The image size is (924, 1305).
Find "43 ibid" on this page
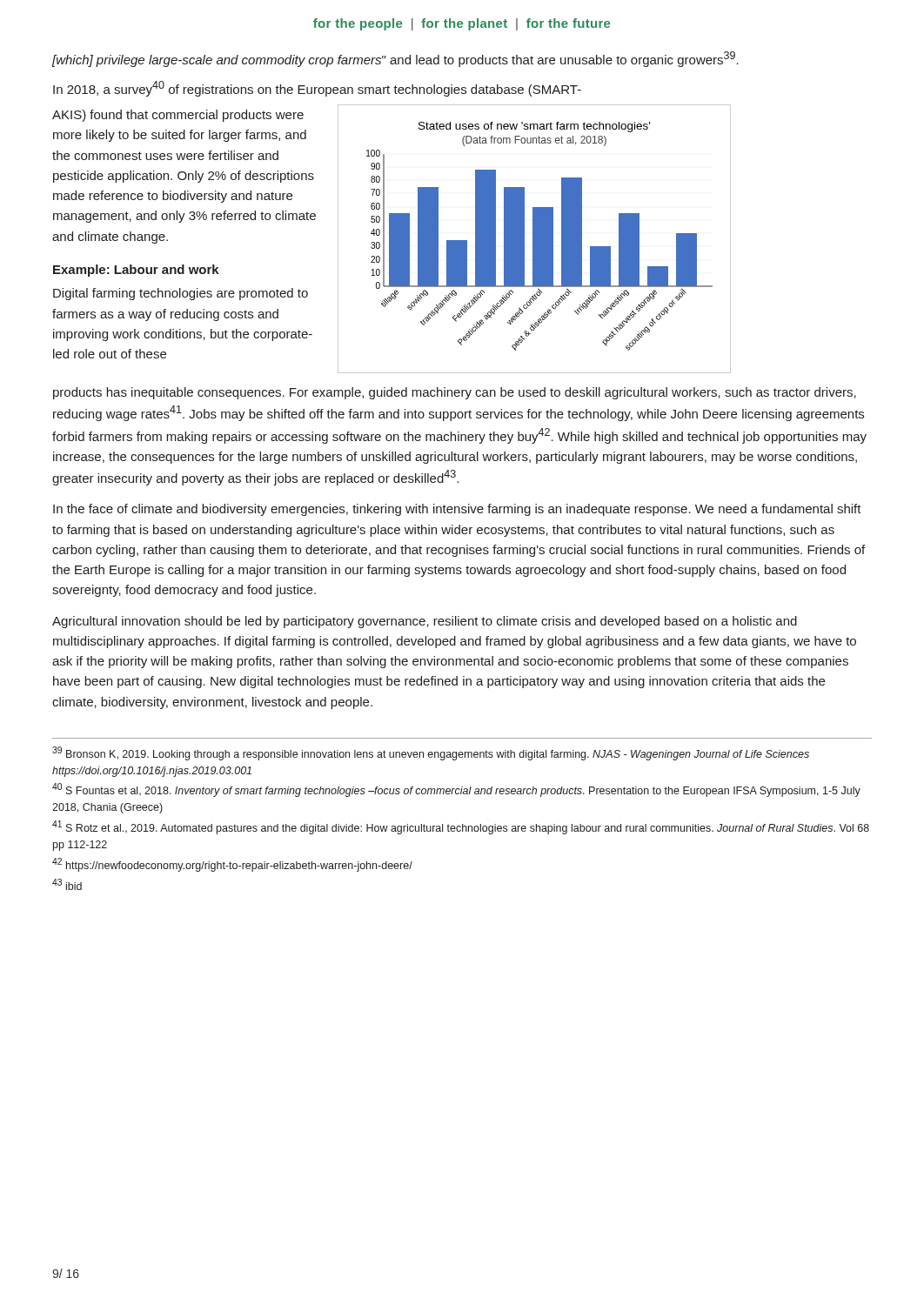click(x=67, y=885)
